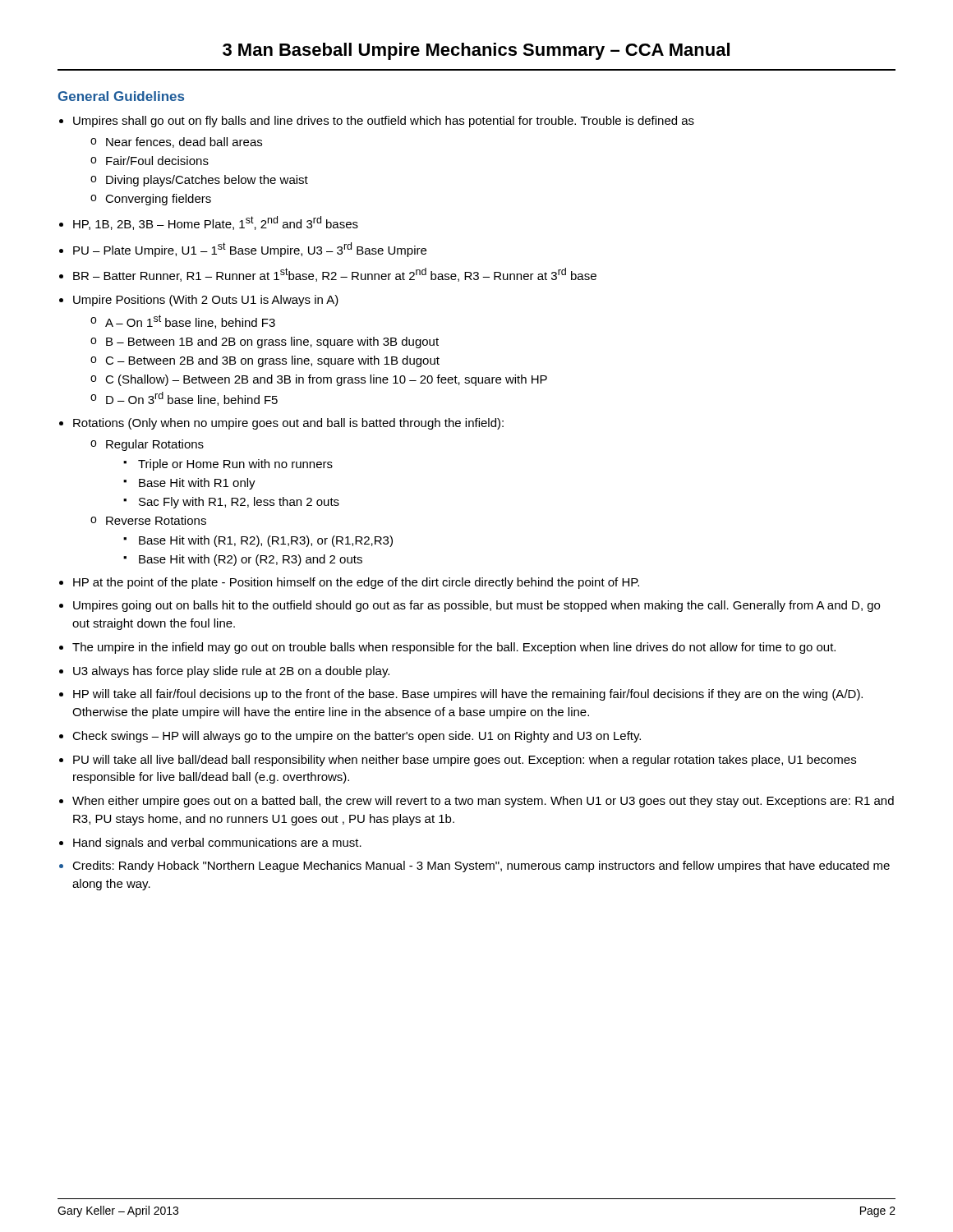Find the block on this page that starts "HP at the point of the plate"

coord(356,582)
